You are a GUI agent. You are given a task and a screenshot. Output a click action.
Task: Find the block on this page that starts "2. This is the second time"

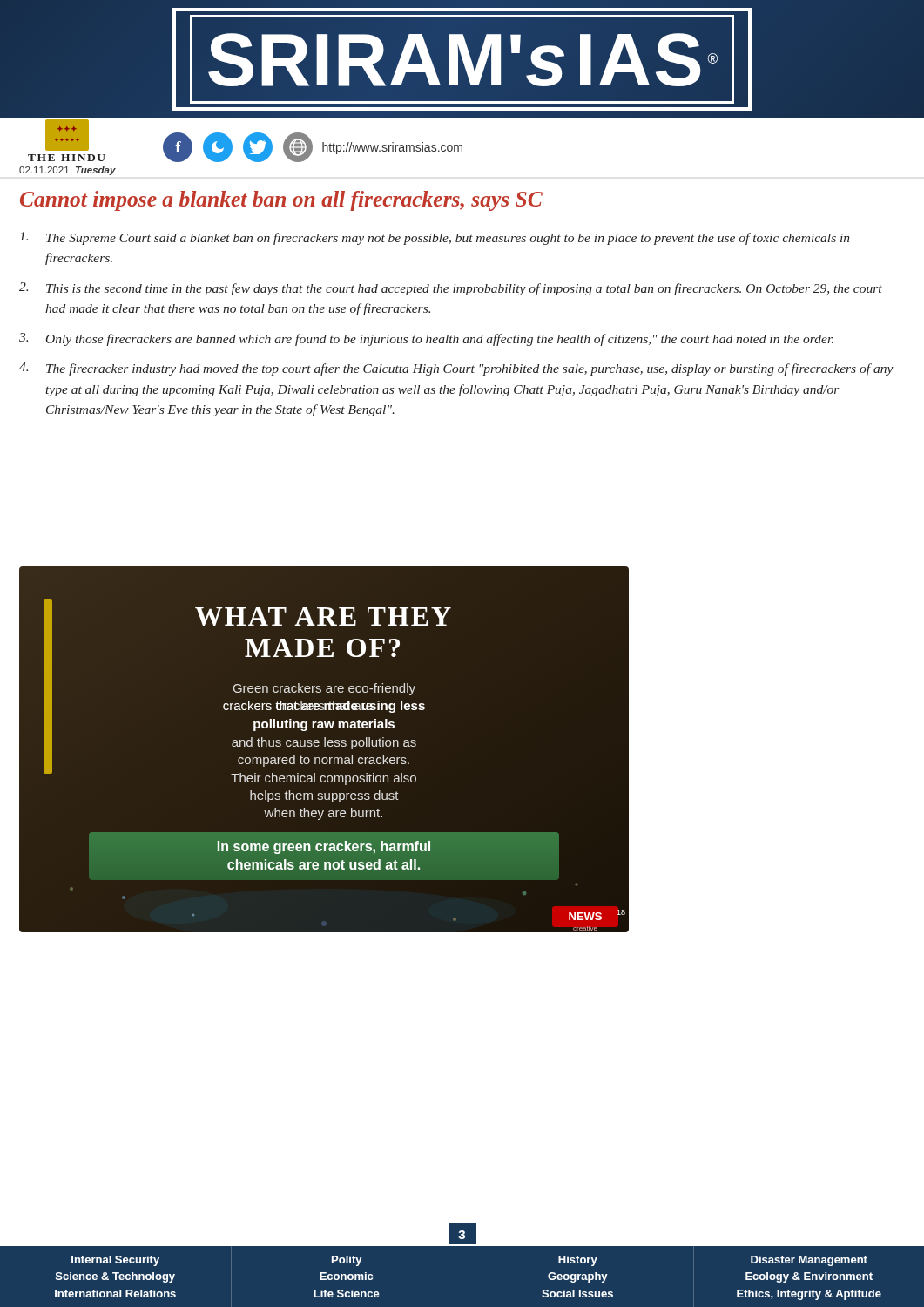coord(462,298)
